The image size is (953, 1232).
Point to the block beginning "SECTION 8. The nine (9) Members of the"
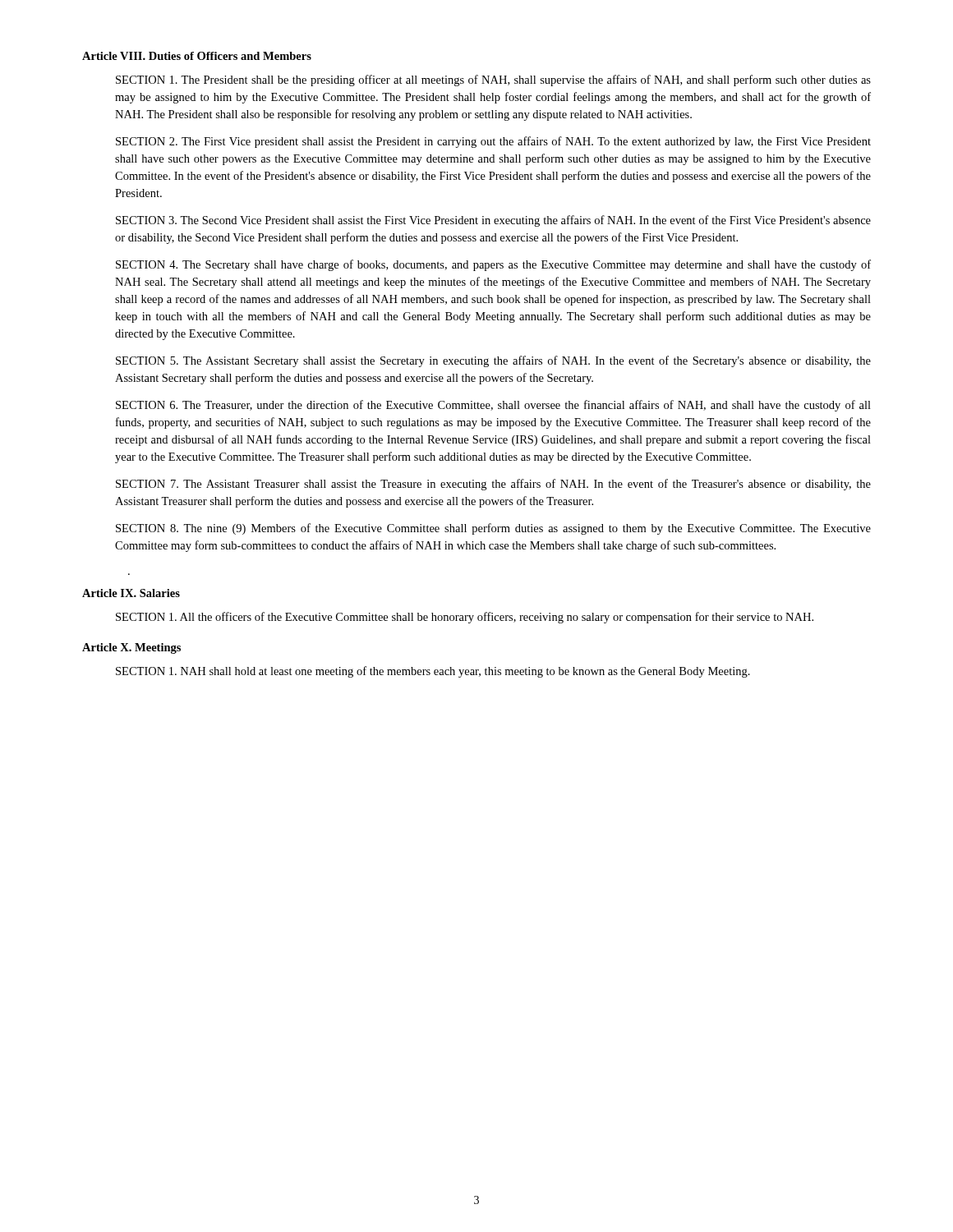click(493, 537)
